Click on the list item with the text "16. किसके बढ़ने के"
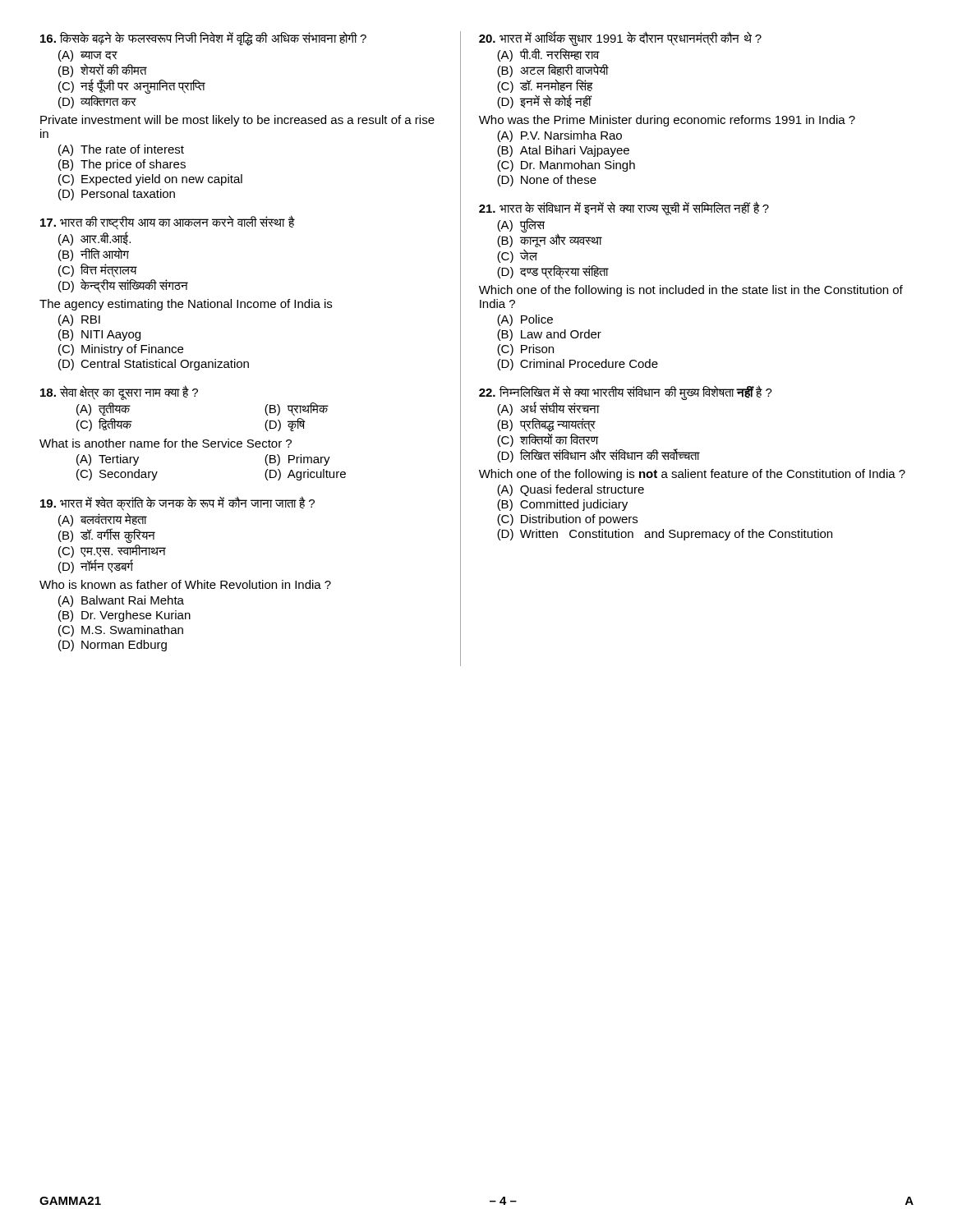The width and height of the screenshot is (953, 1232). (242, 116)
